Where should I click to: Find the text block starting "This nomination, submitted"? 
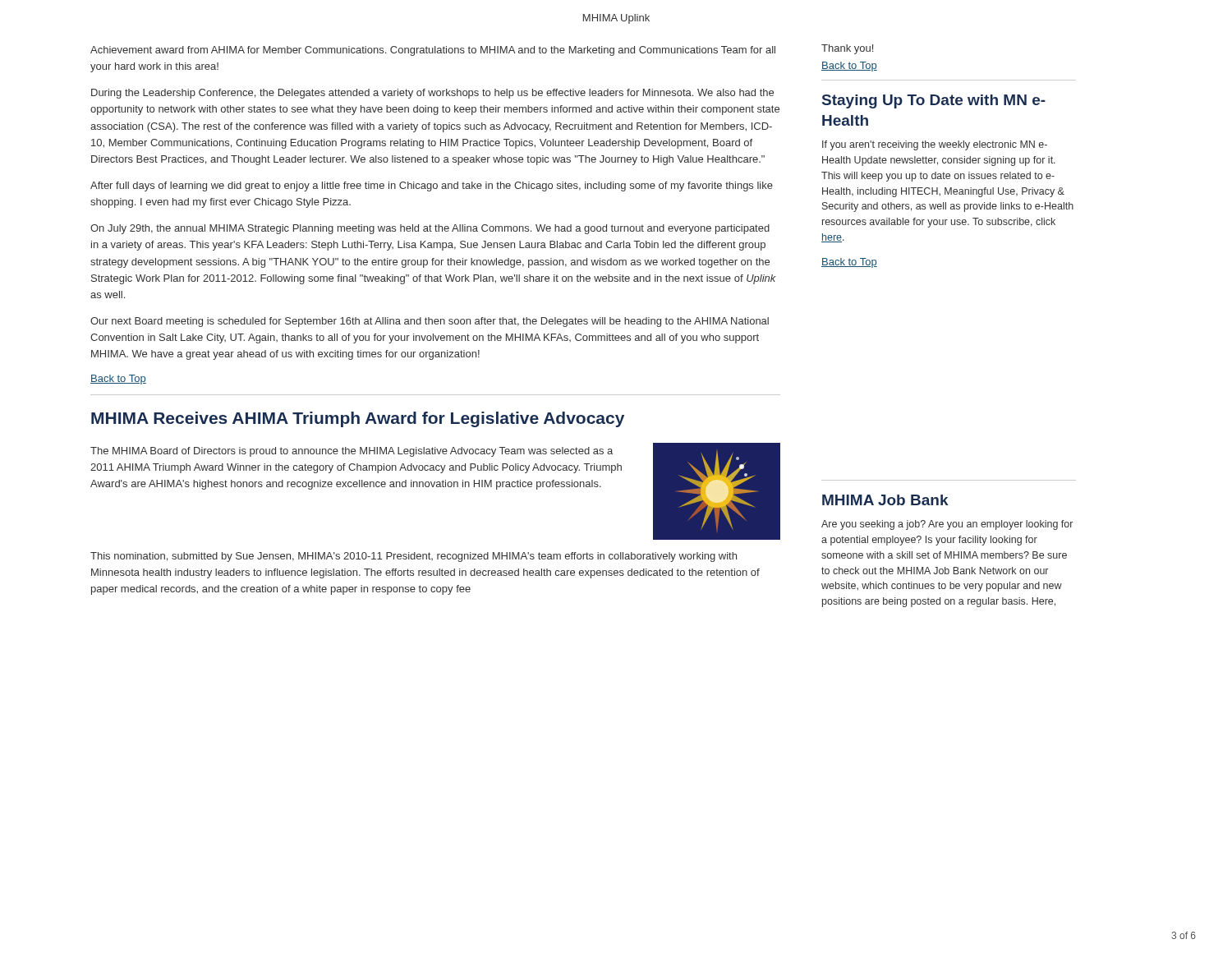pyautogui.click(x=425, y=572)
